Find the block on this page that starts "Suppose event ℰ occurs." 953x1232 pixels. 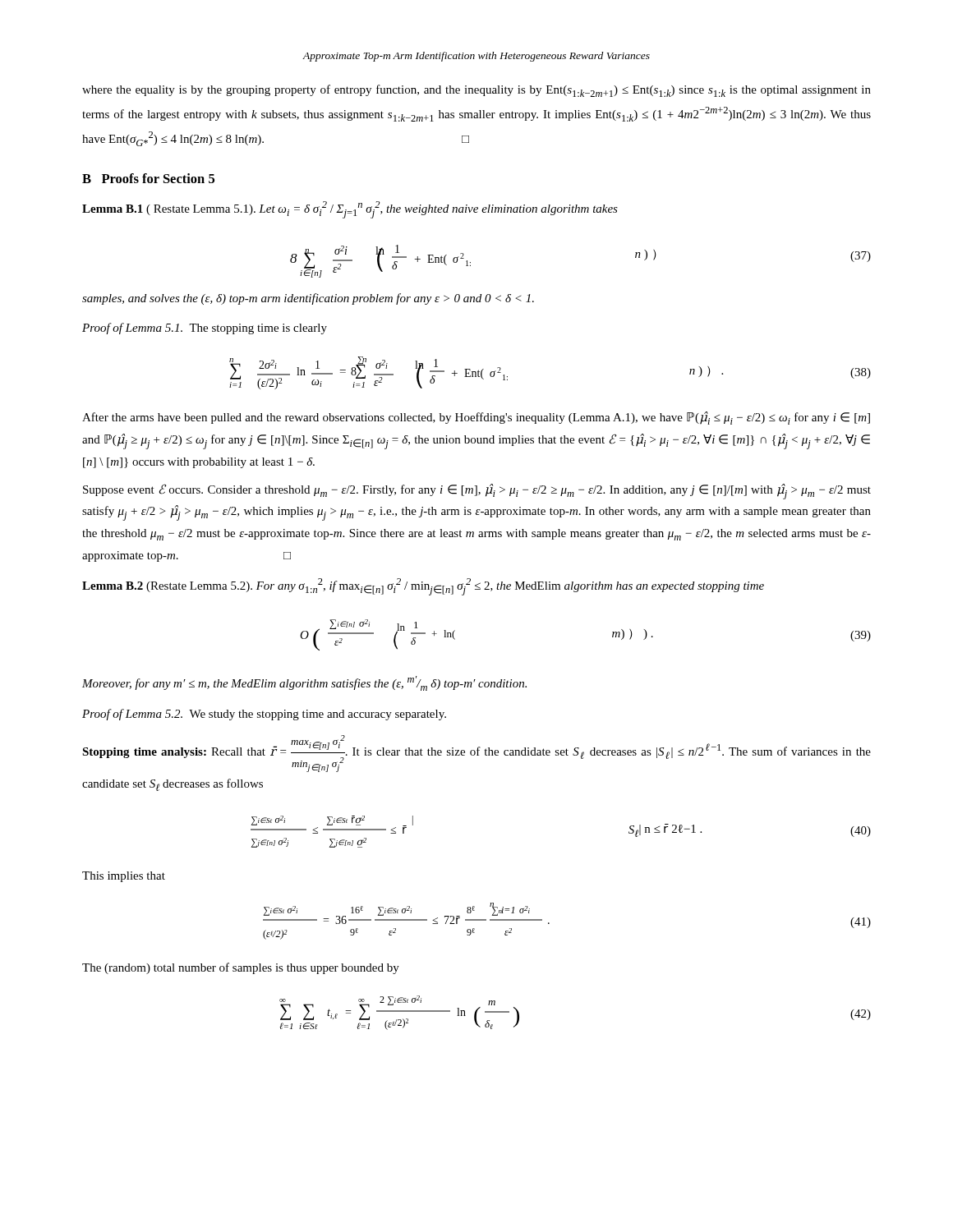(476, 522)
